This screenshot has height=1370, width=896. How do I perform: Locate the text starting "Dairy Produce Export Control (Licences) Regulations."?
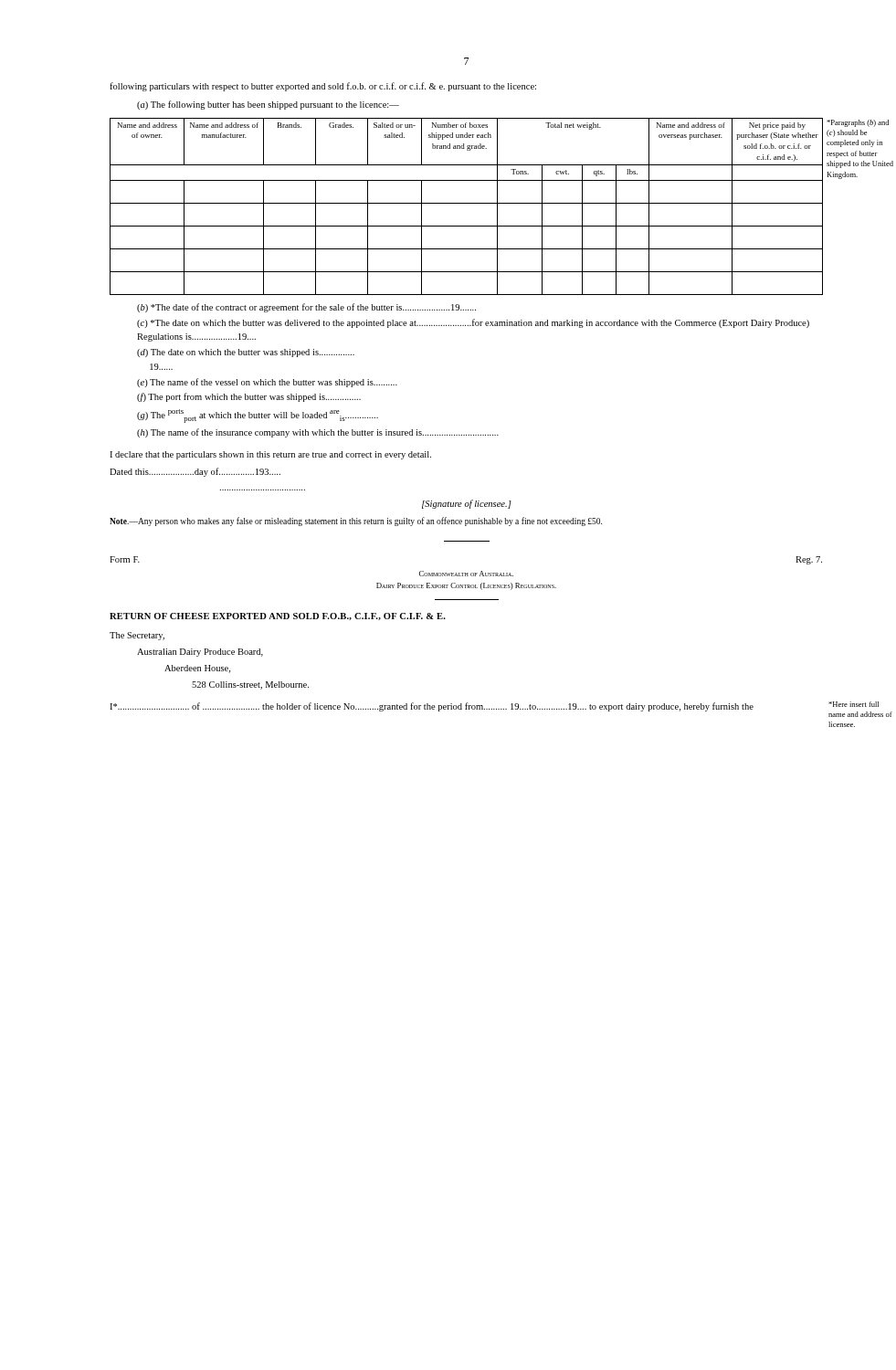[466, 586]
